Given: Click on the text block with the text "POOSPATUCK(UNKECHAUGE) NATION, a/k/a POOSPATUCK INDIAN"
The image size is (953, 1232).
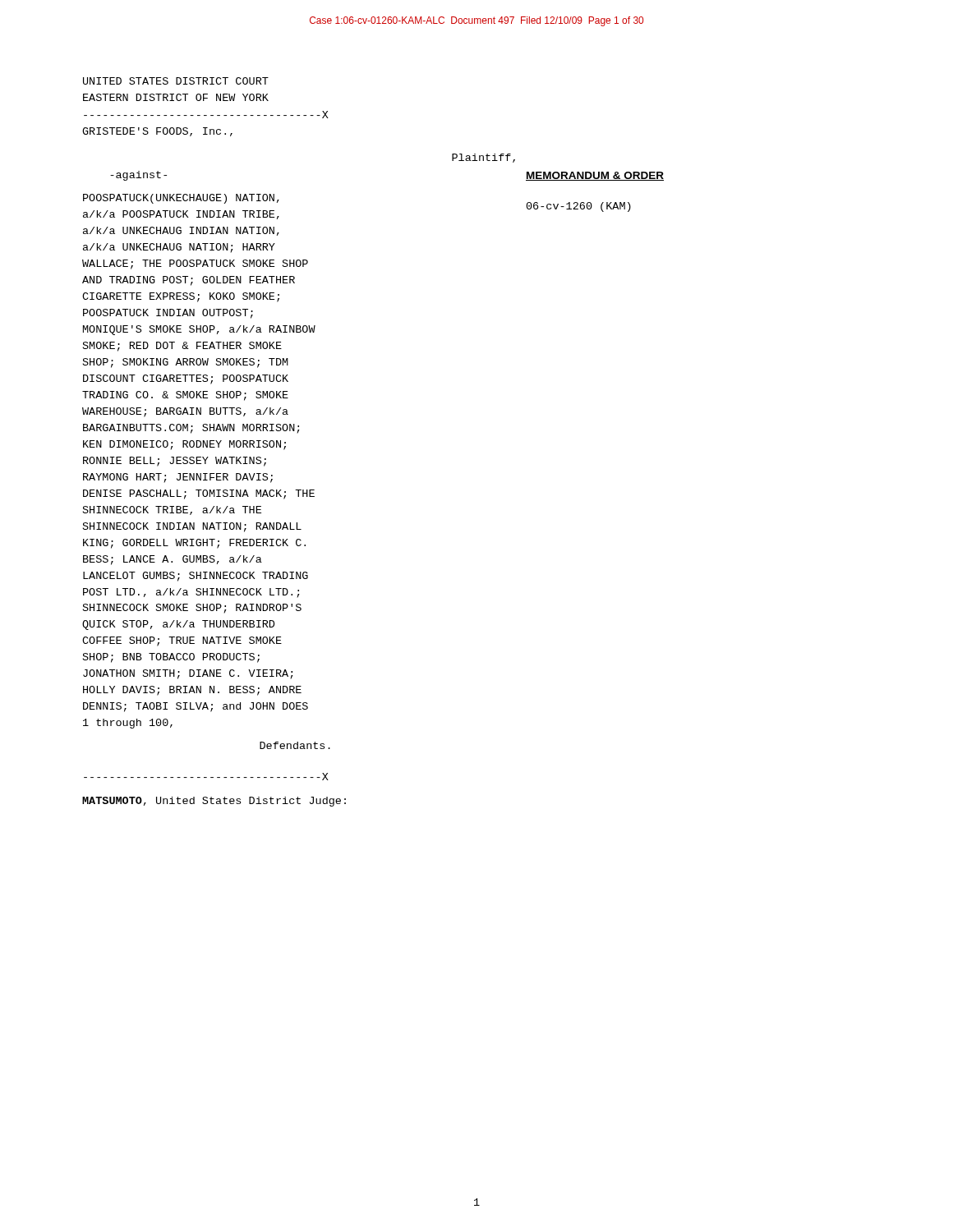Looking at the screenshot, I should pyautogui.click(x=199, y=461).
